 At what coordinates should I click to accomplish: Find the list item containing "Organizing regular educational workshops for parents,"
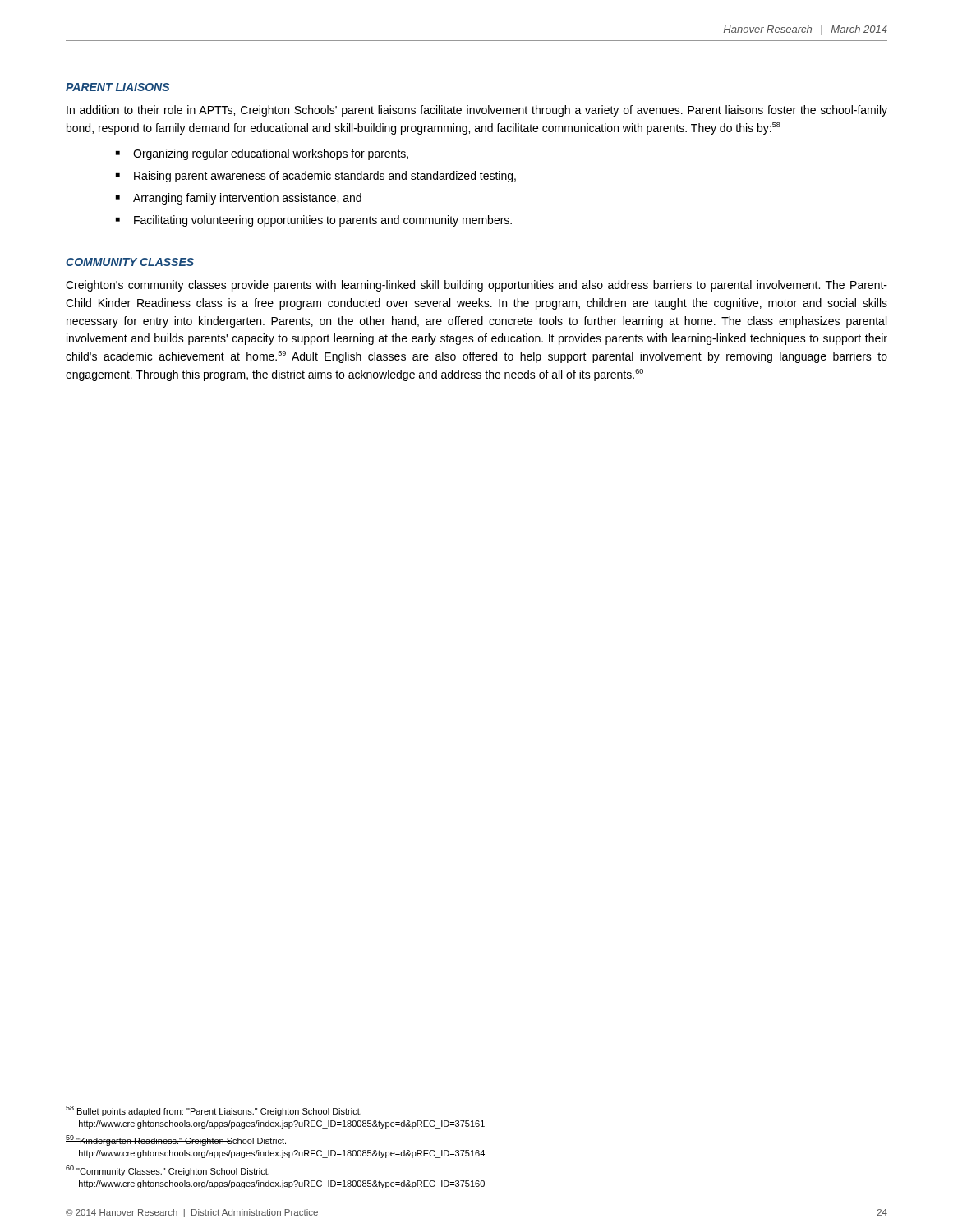tap(271, 154)
